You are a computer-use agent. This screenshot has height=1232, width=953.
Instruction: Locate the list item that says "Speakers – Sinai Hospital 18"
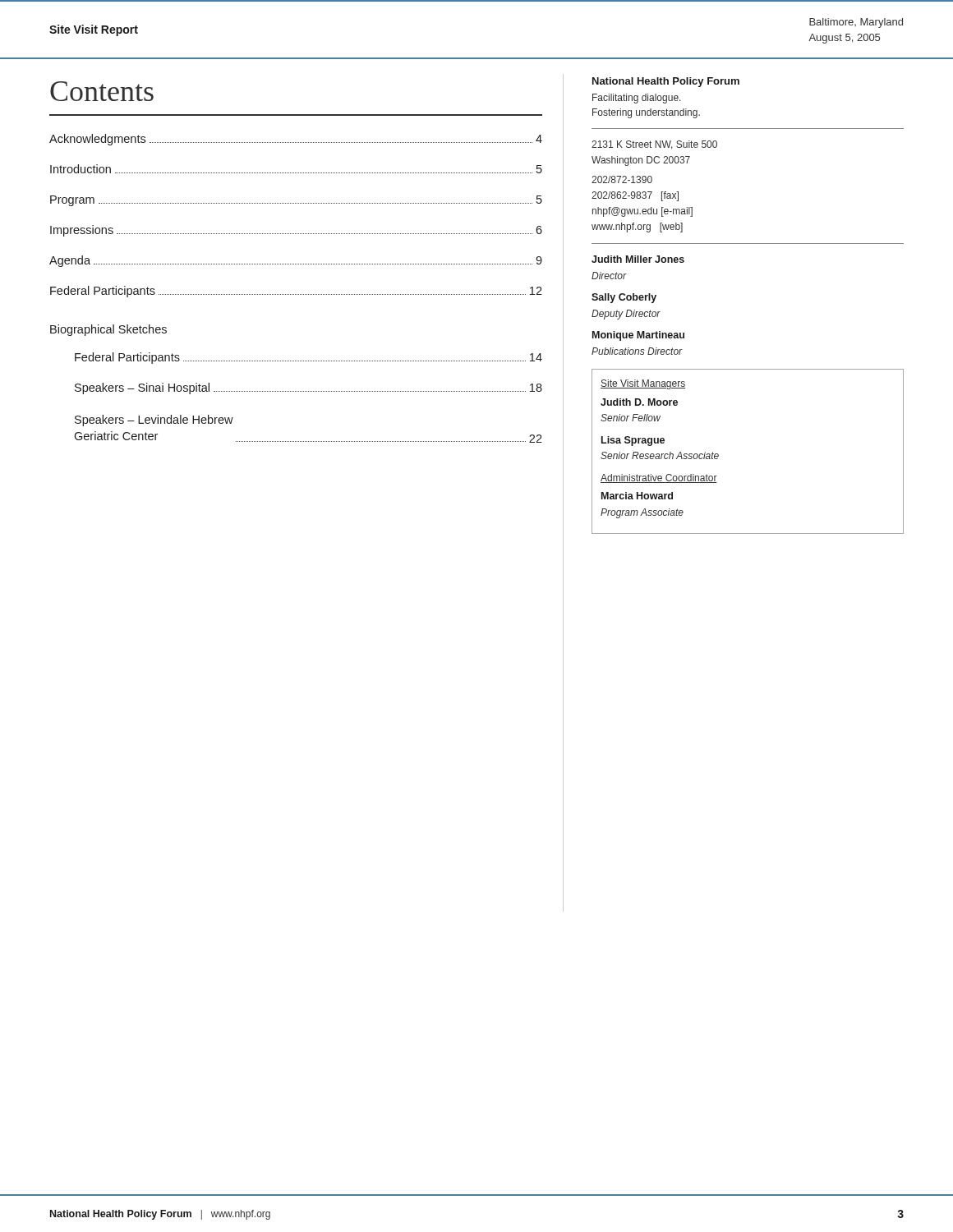click(x=308, y=388)
